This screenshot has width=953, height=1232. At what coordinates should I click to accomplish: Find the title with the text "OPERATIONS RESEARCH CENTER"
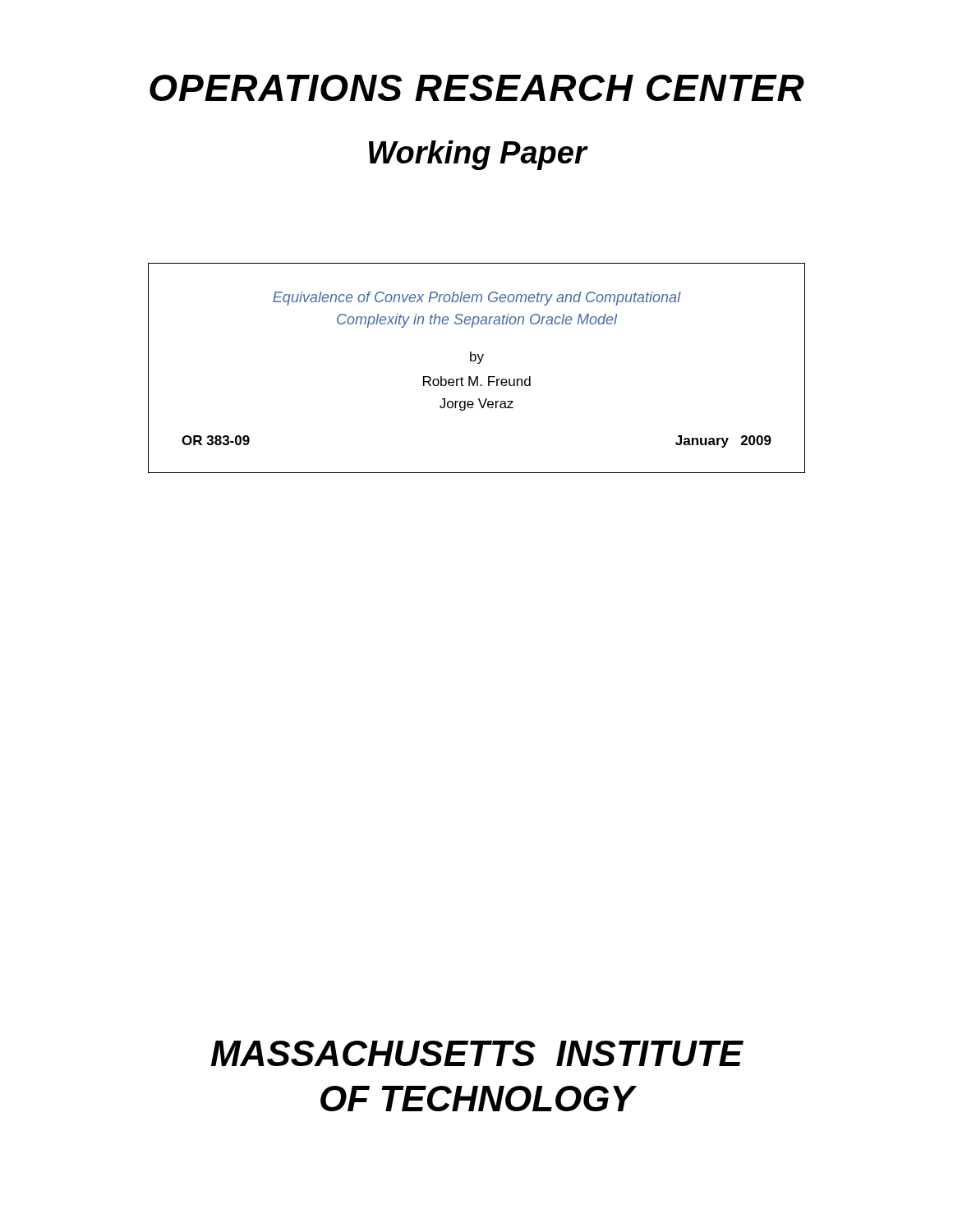476,88
